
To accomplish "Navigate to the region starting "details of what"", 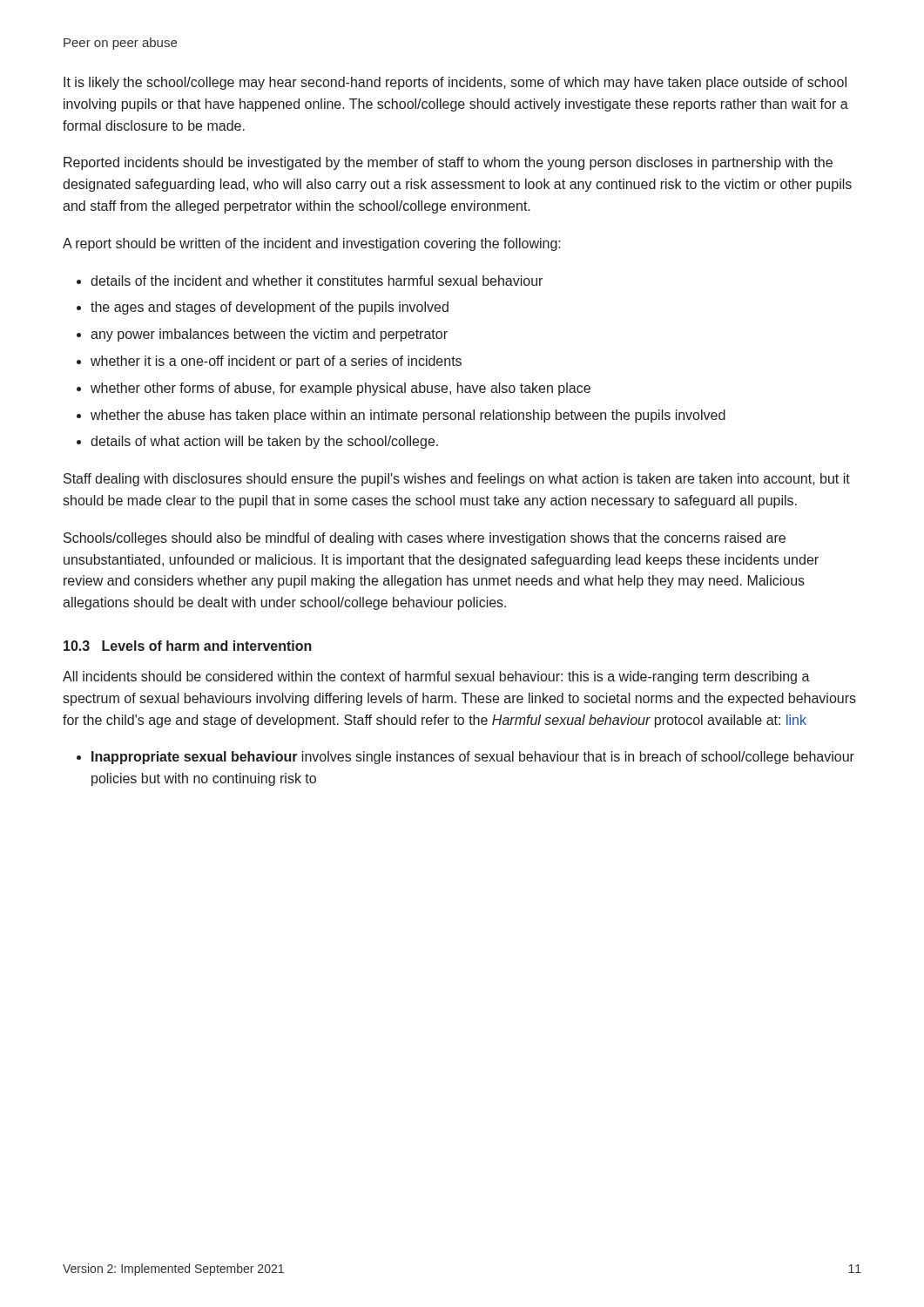I will pyautogui.click(x=265, y=442).
